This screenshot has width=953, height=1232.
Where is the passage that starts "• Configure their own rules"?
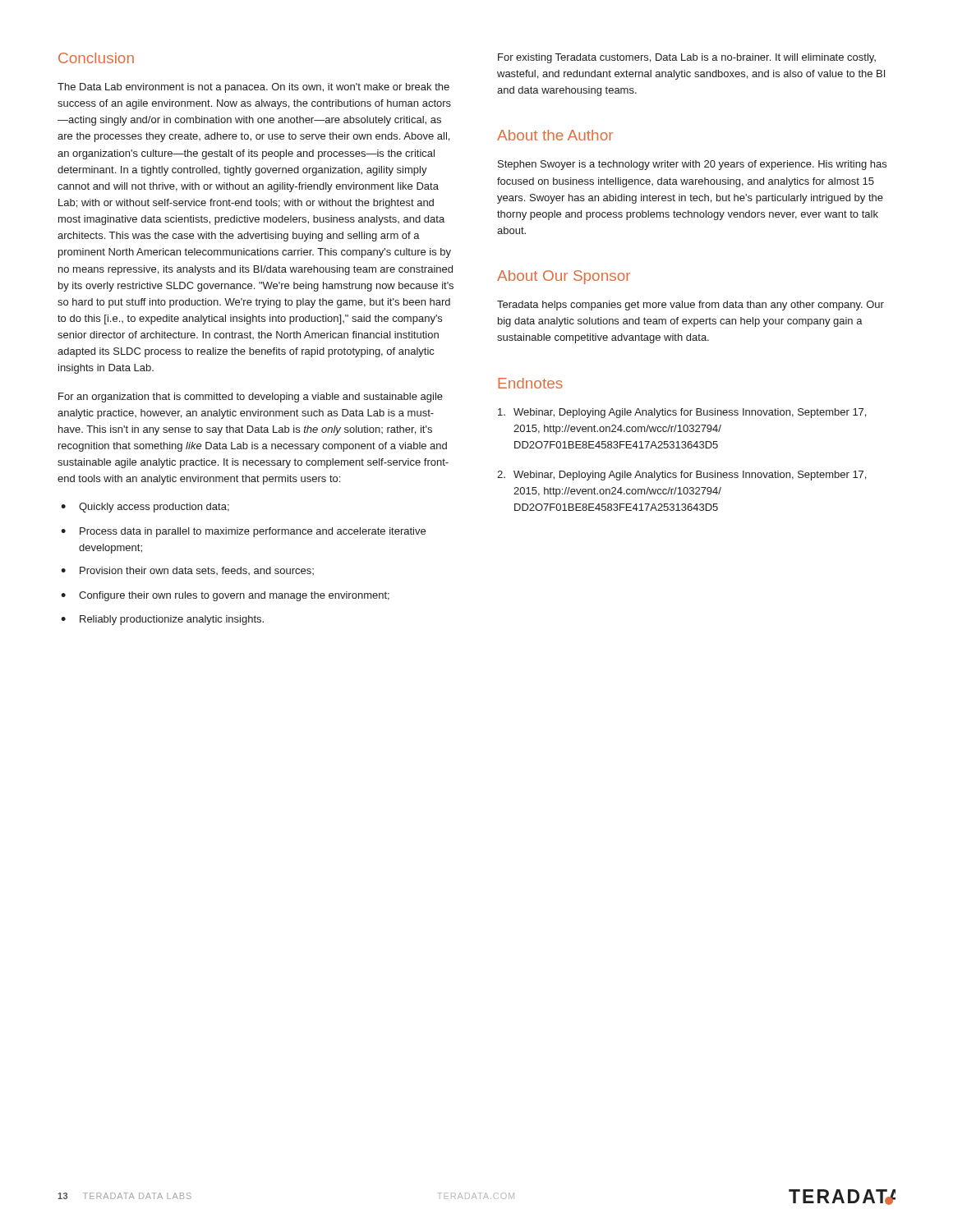[x=257, y=596]
